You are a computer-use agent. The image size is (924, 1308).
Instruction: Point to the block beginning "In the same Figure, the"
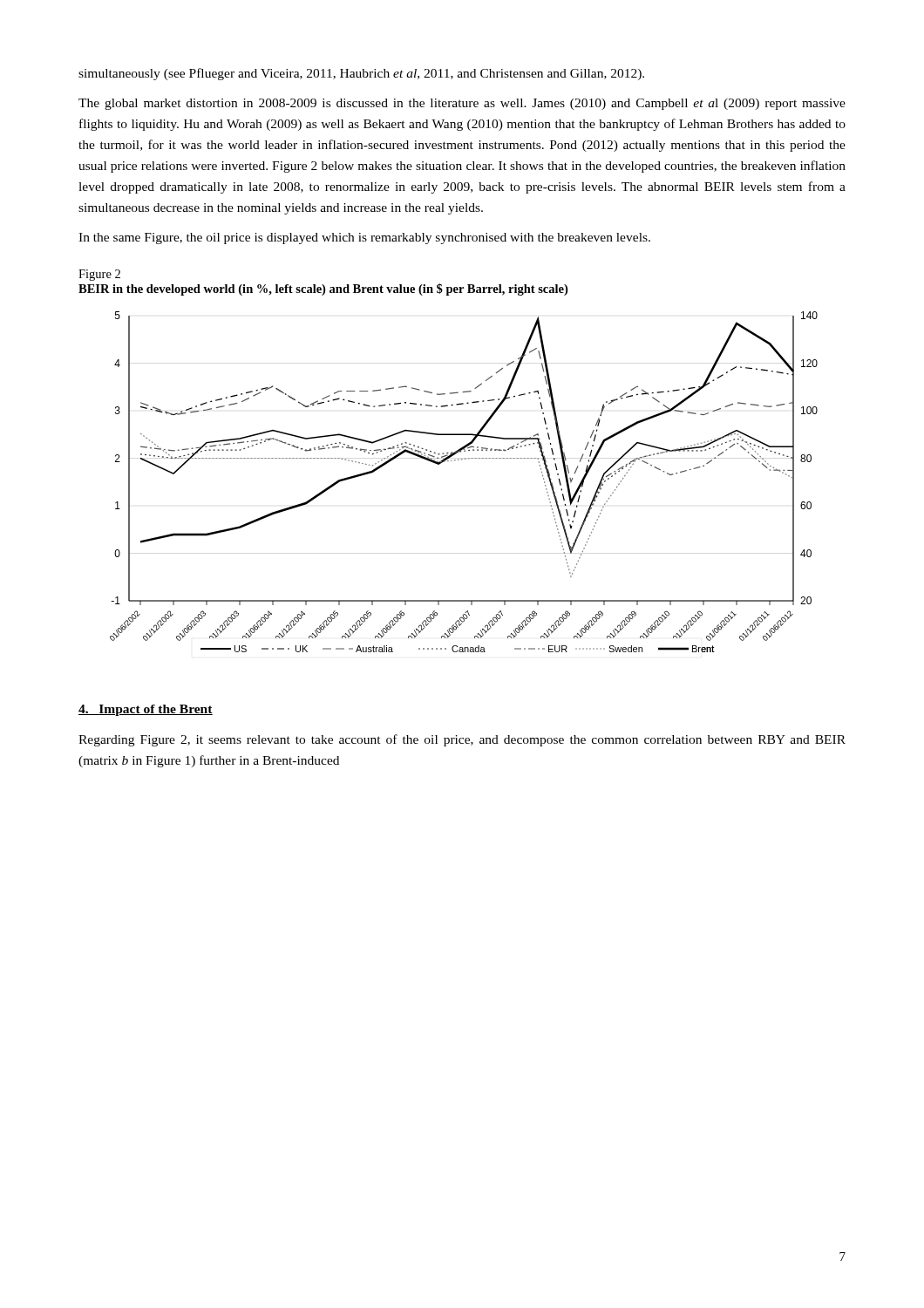click(x=365, y=237)
